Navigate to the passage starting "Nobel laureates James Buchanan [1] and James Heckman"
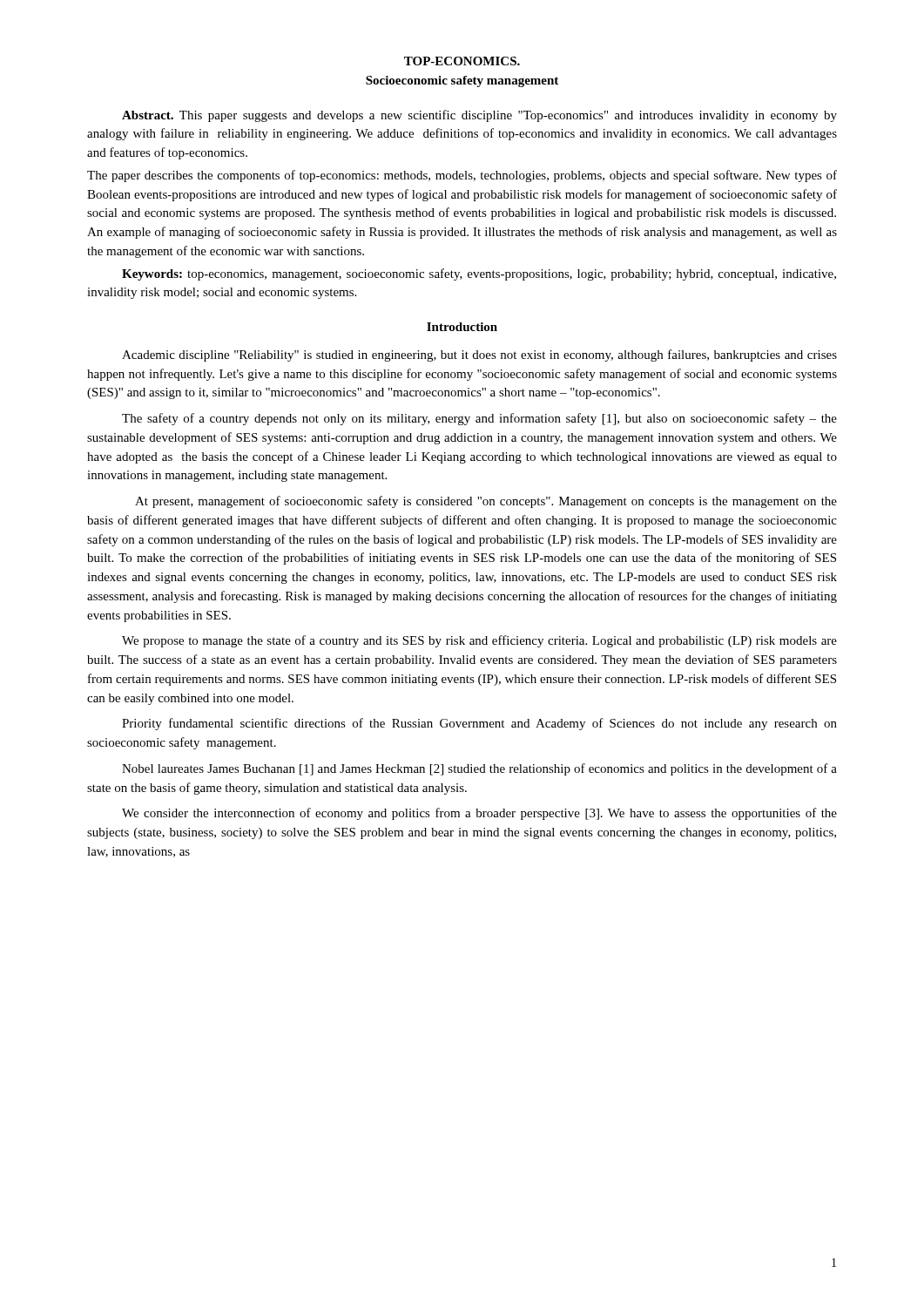The height and width of the screenshot is (1307, 924). click(x=462, y=778)
